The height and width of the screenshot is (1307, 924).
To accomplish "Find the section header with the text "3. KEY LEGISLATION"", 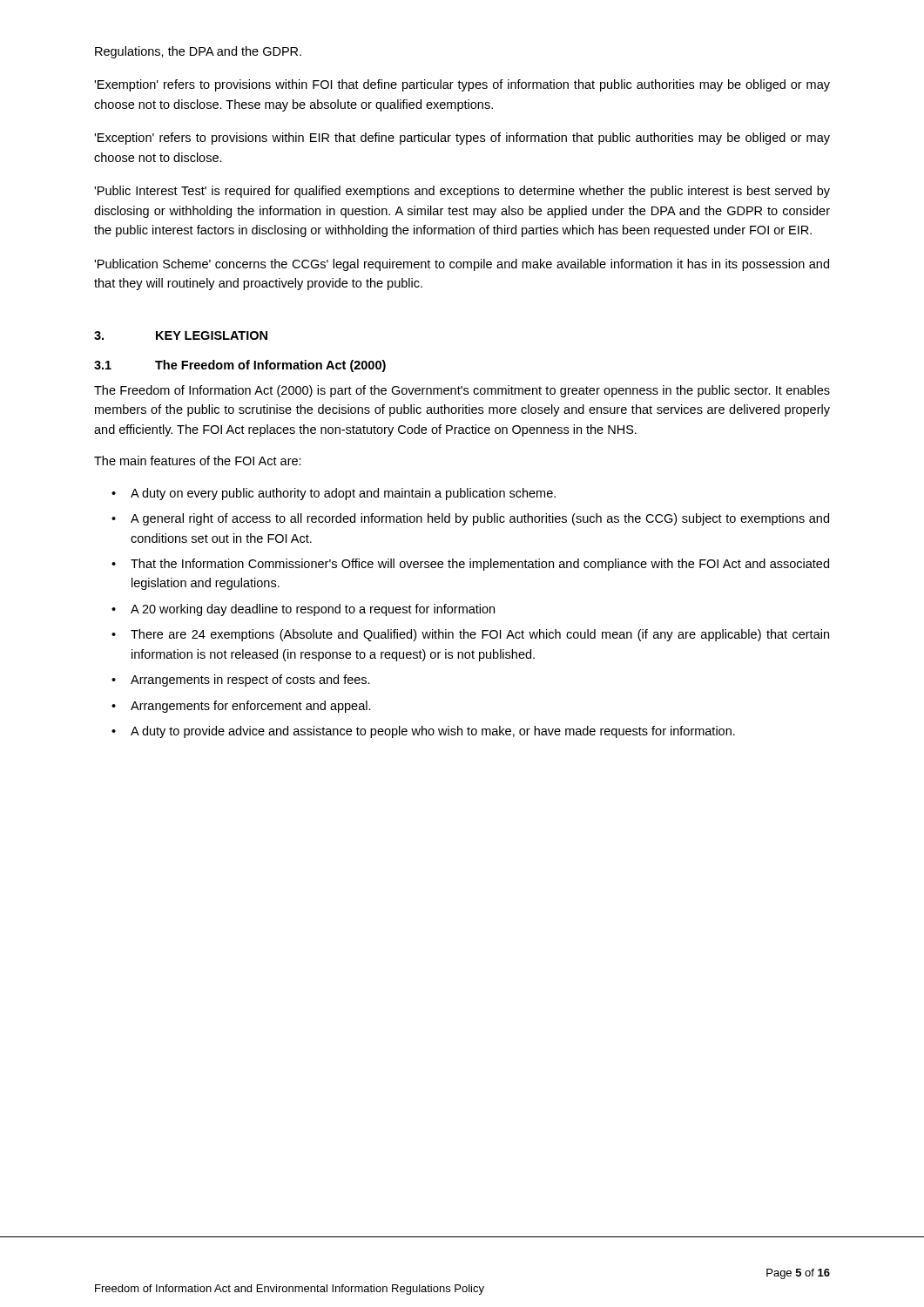I will pyautogui.click(x=181, y=335).
